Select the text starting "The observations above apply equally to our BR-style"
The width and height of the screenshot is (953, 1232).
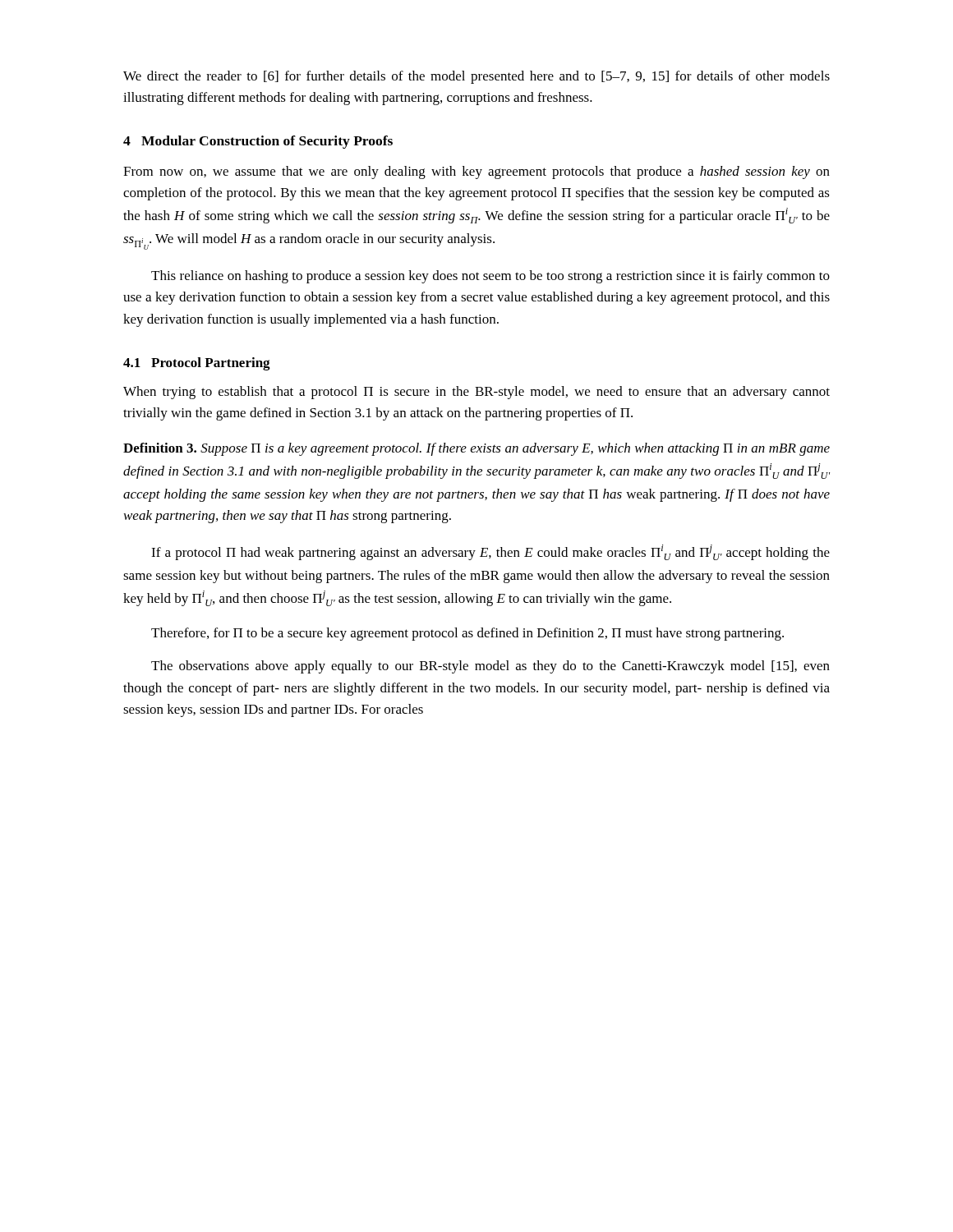[x=476, y=688]
